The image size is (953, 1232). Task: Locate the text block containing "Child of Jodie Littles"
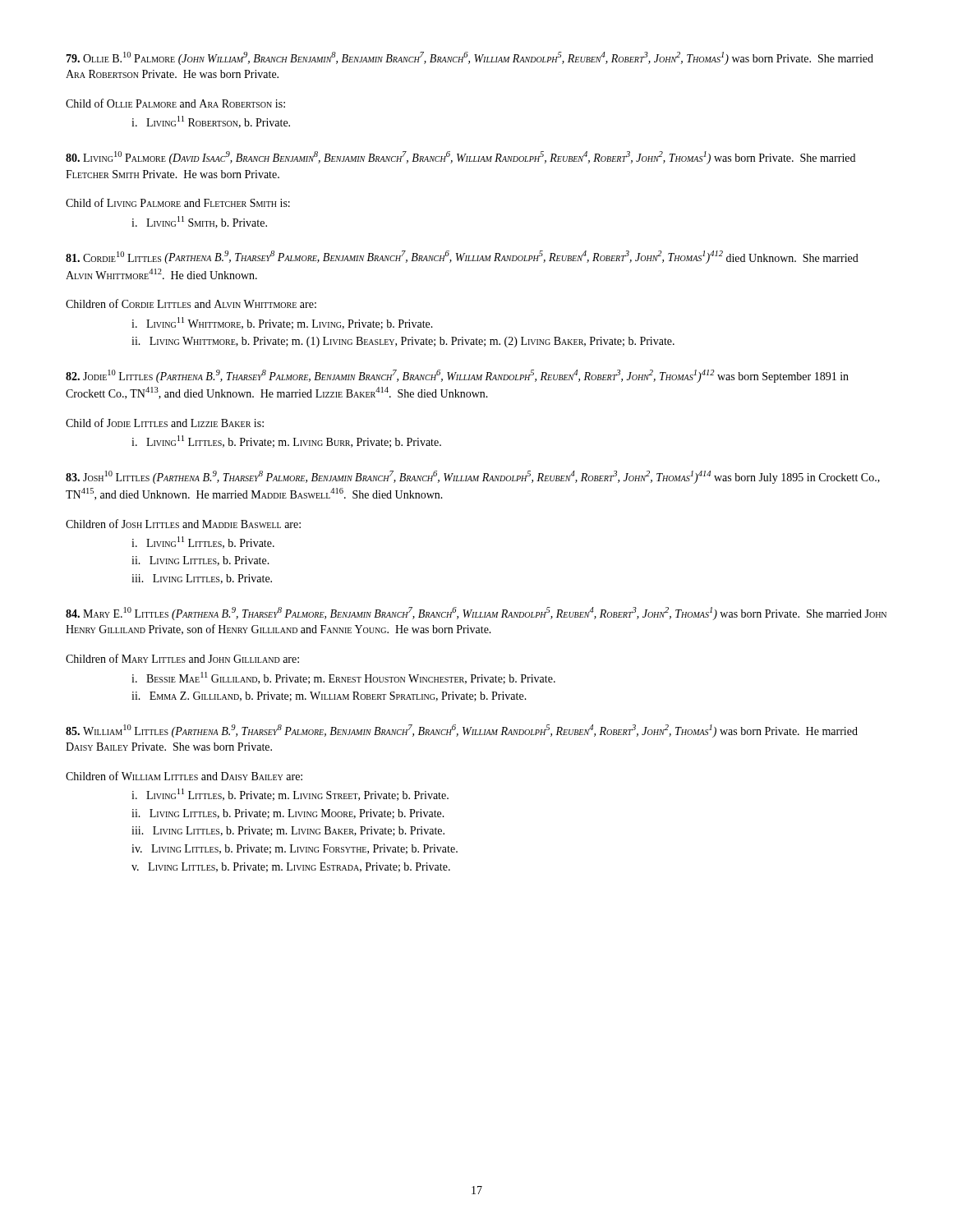click(x=165, y=423)
